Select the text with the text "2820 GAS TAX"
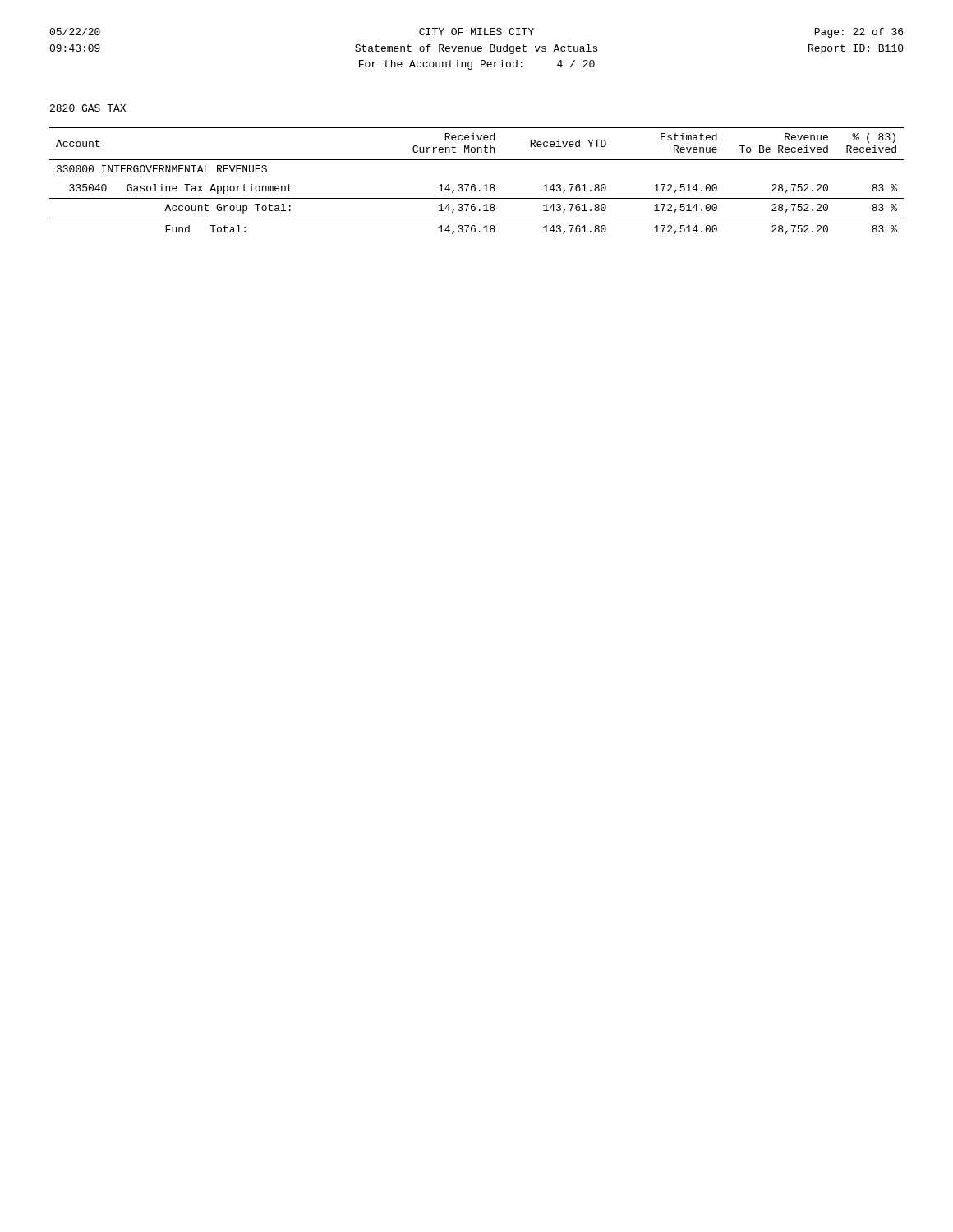 (88, 109)
